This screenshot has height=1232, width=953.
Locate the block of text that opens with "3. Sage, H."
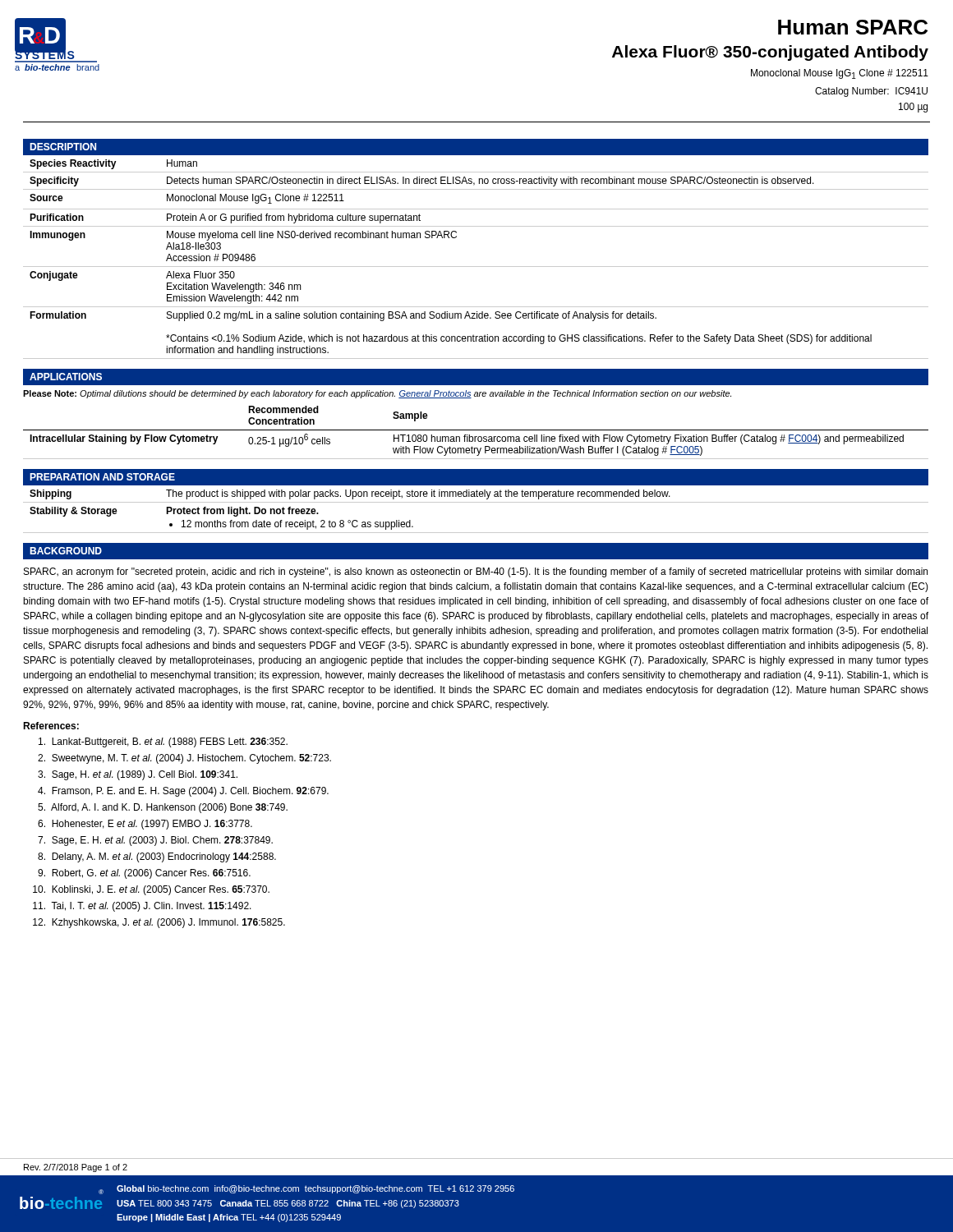pyautogui.click(x=134, y=774)
